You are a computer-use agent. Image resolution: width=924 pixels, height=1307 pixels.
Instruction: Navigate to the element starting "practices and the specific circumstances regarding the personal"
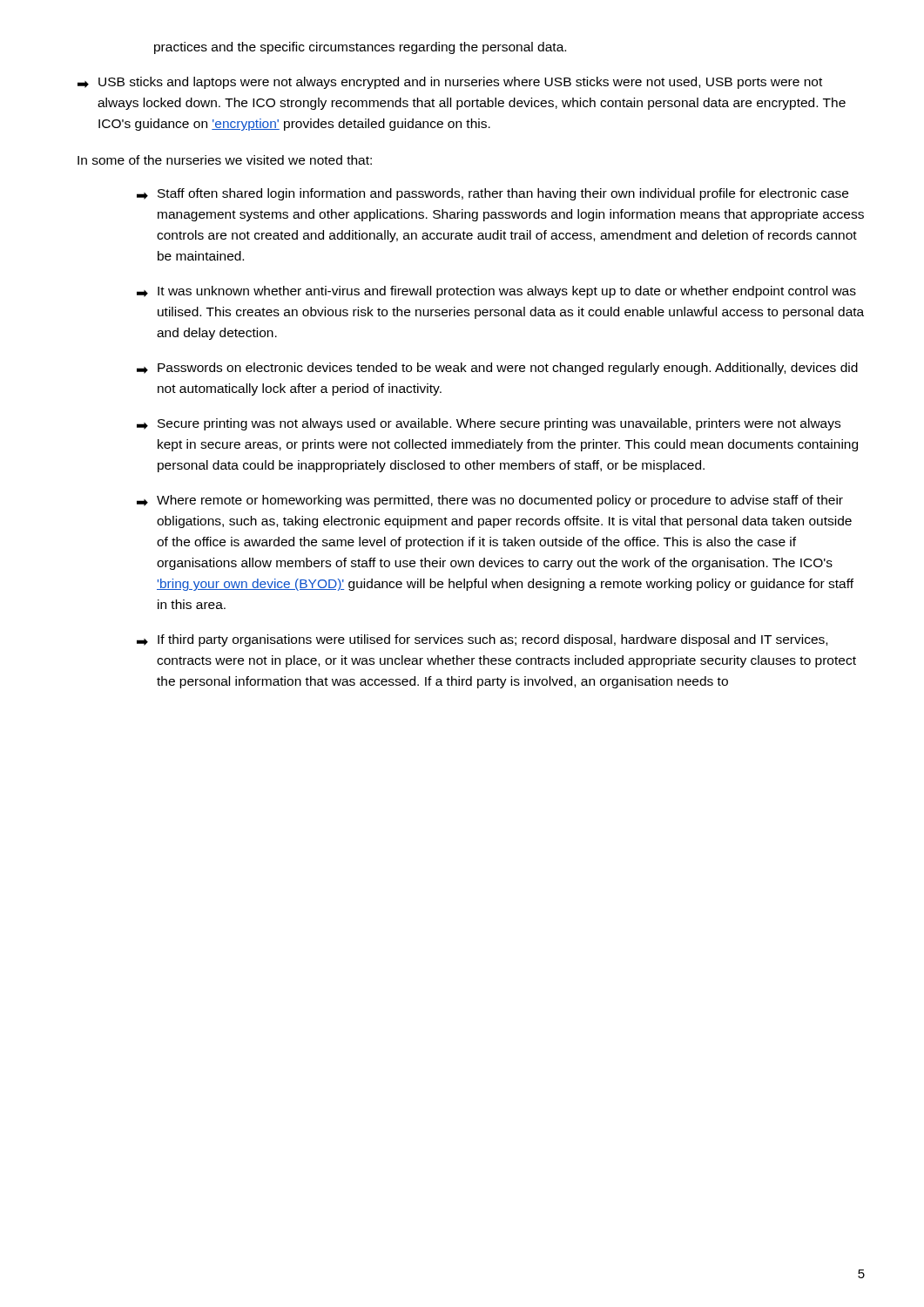click(360, 47)
